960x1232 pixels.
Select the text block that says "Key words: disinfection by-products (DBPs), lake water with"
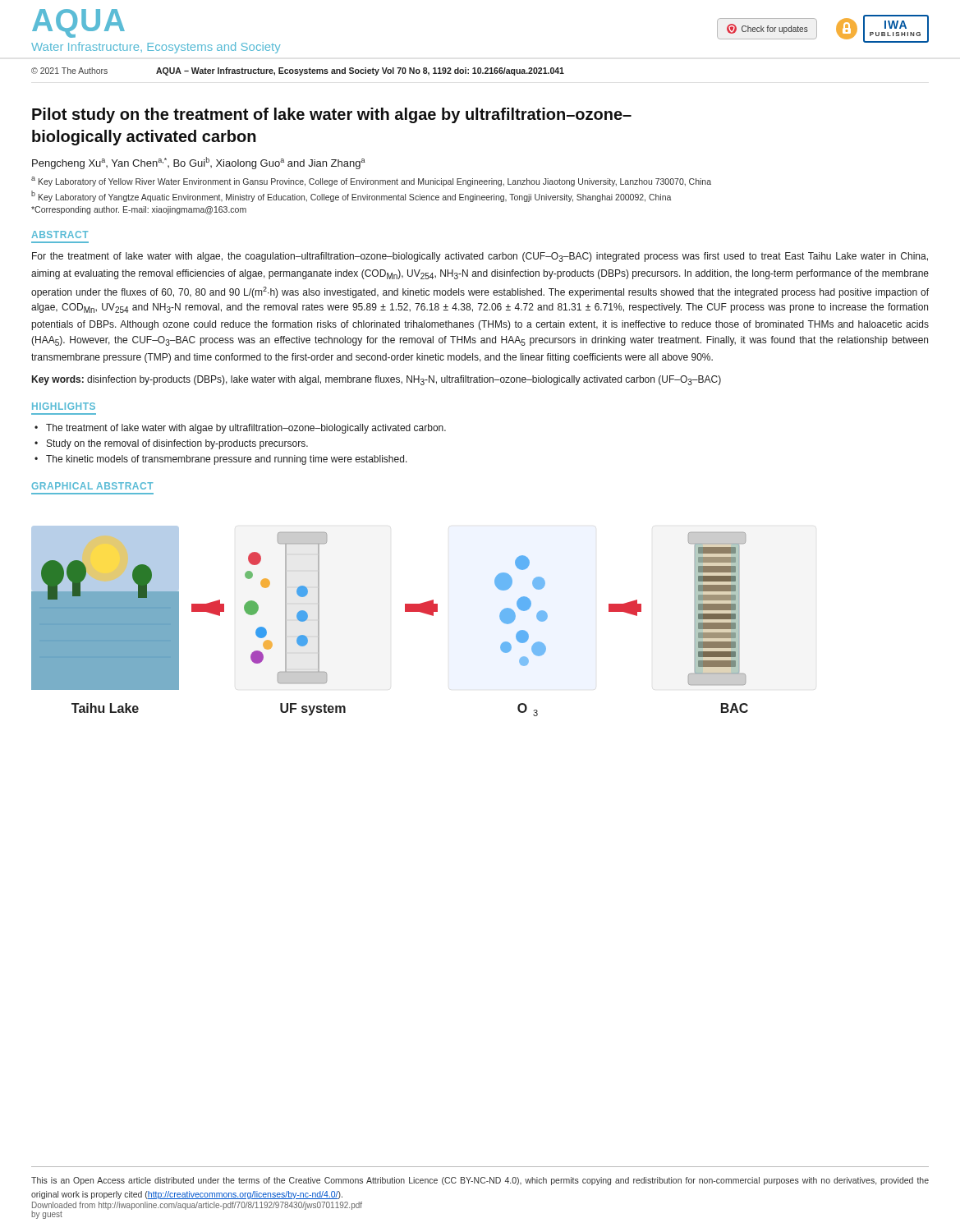pyautogui.click(x=376, y=380)
